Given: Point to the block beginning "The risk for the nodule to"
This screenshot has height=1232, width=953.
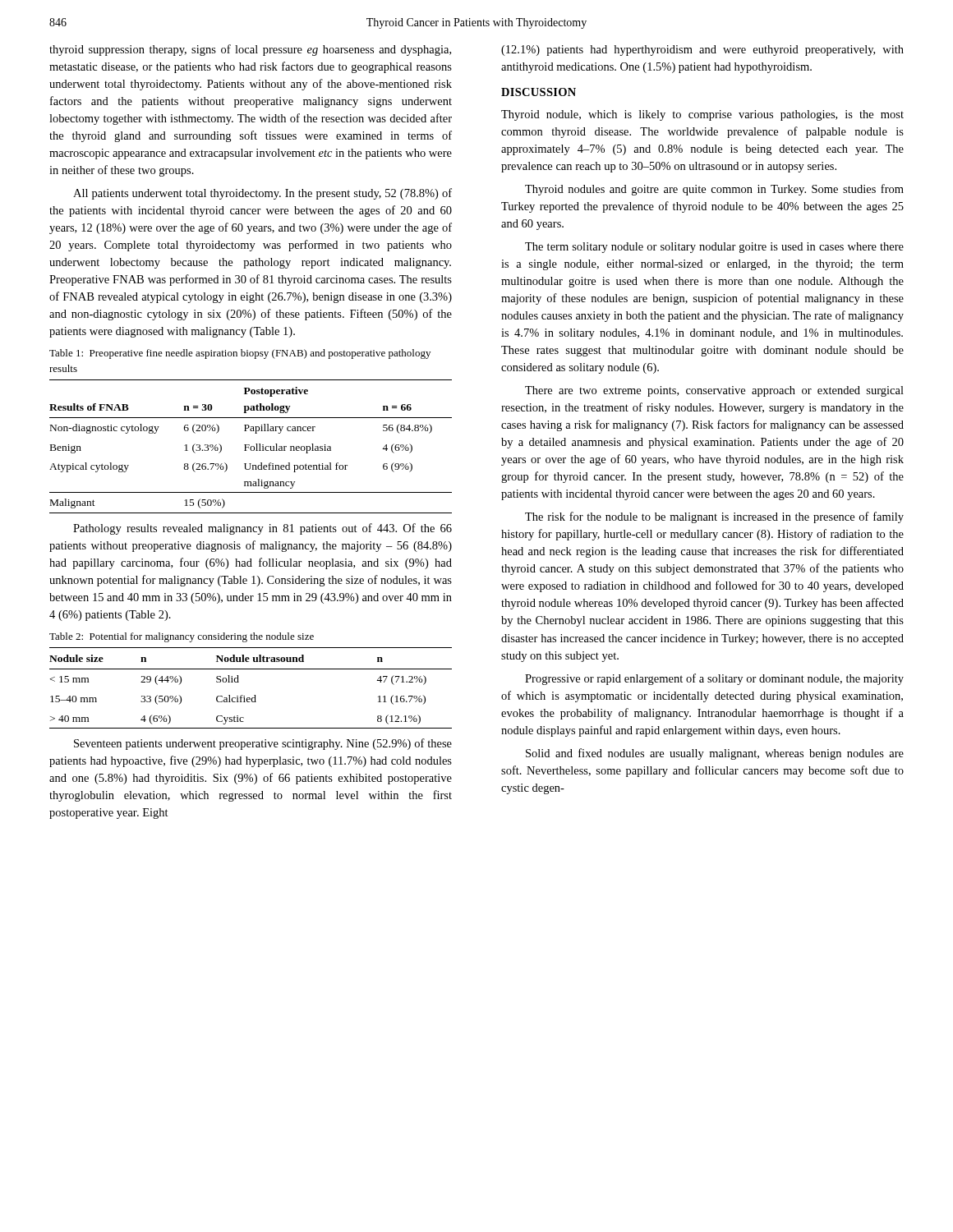Looking at the screenshot, I should click(x=702, y=586).
